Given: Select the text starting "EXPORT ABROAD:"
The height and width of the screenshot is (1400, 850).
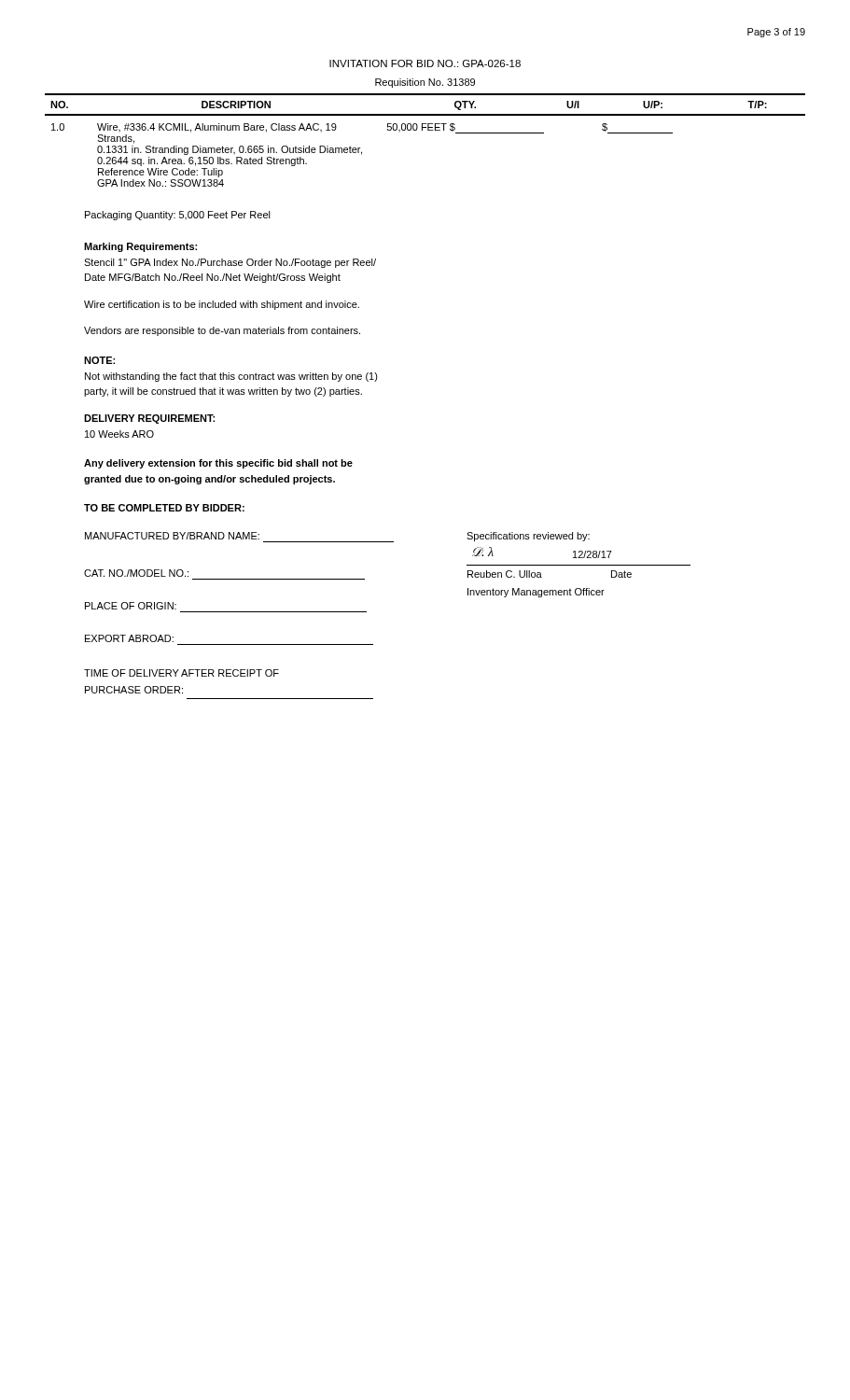Looking at the screenshot, I should coord(229,639).
